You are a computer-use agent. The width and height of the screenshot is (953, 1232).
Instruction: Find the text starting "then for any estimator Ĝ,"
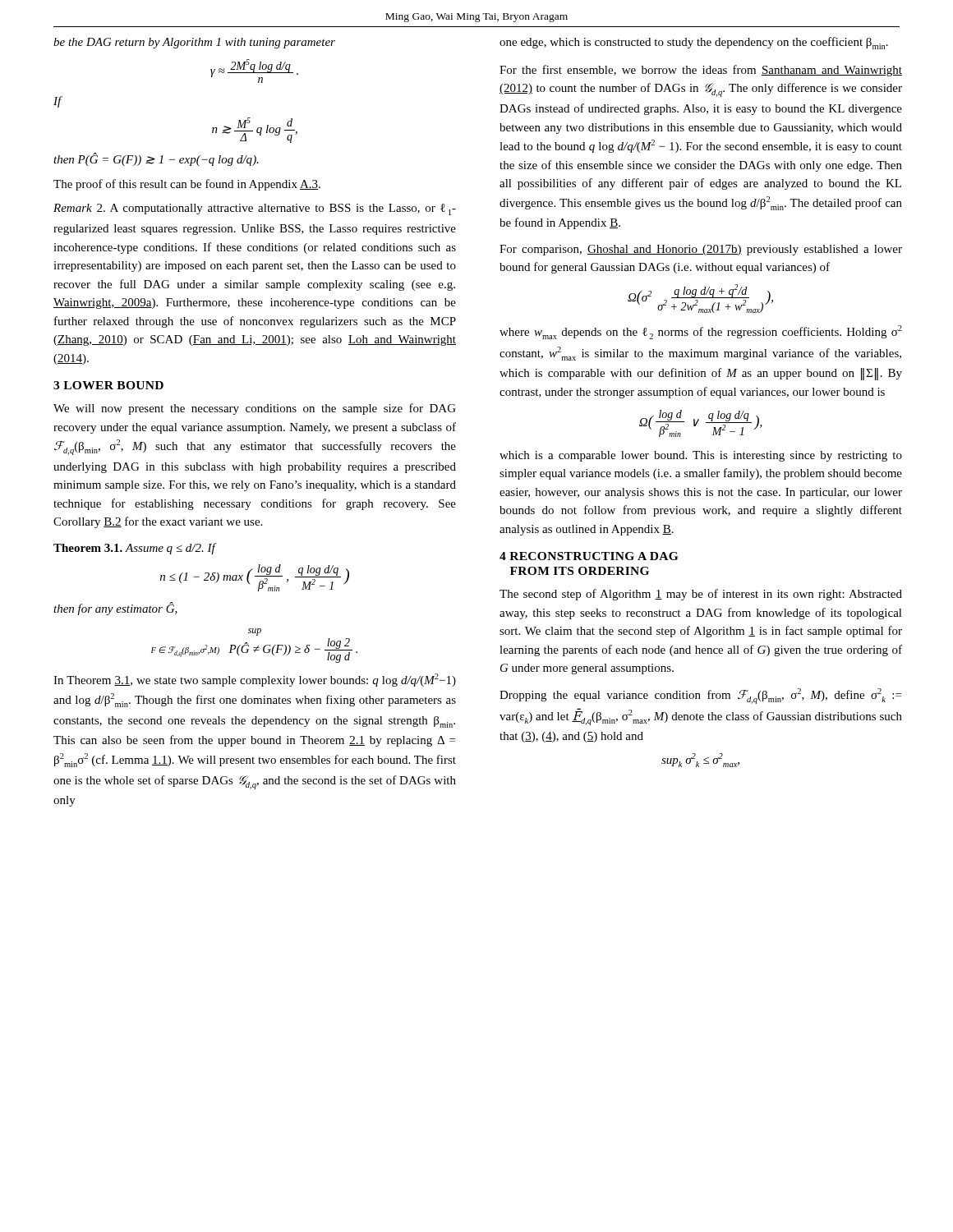[x=116, y=608]
